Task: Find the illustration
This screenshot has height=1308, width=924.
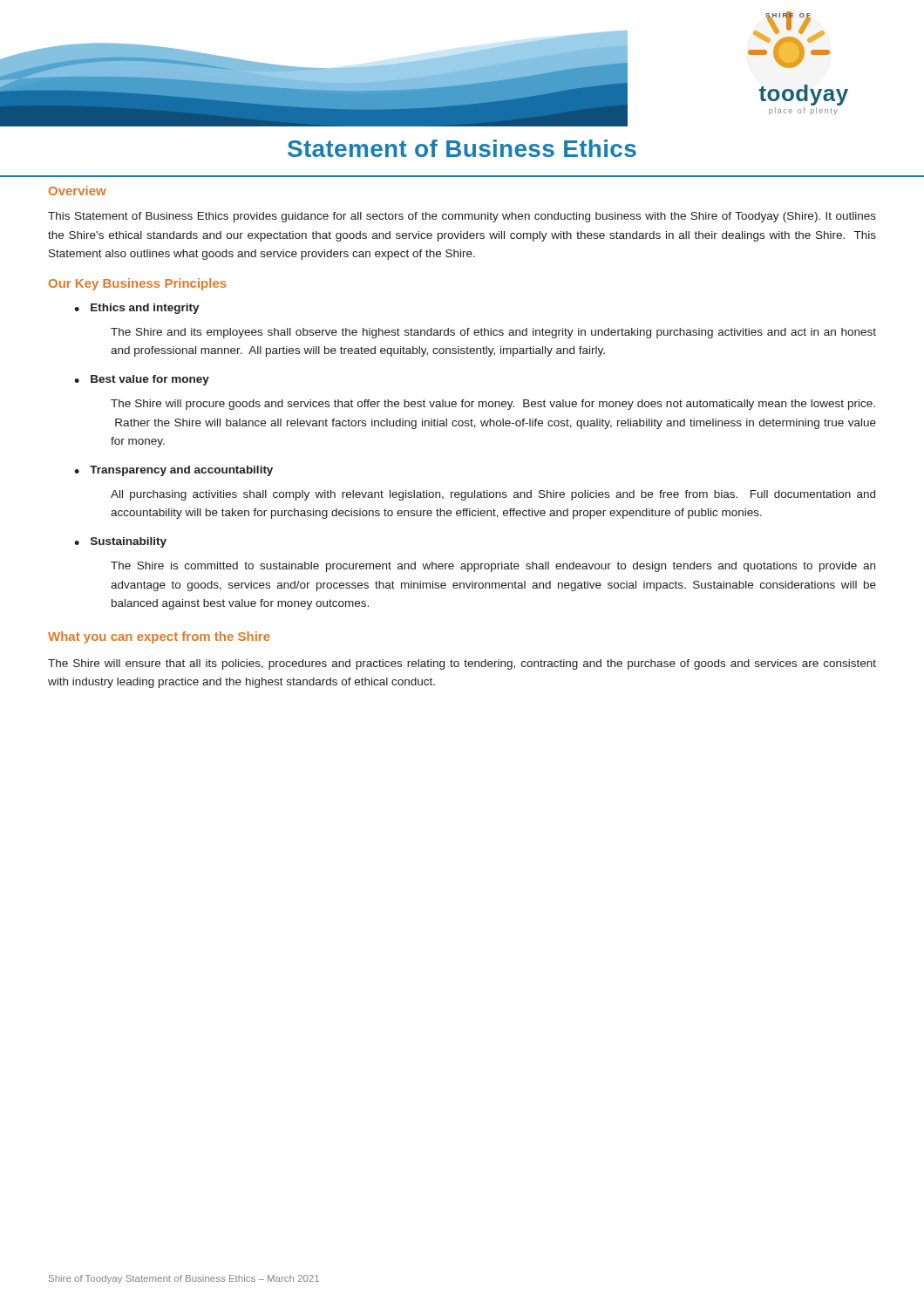Action: [x=314, y=63]
